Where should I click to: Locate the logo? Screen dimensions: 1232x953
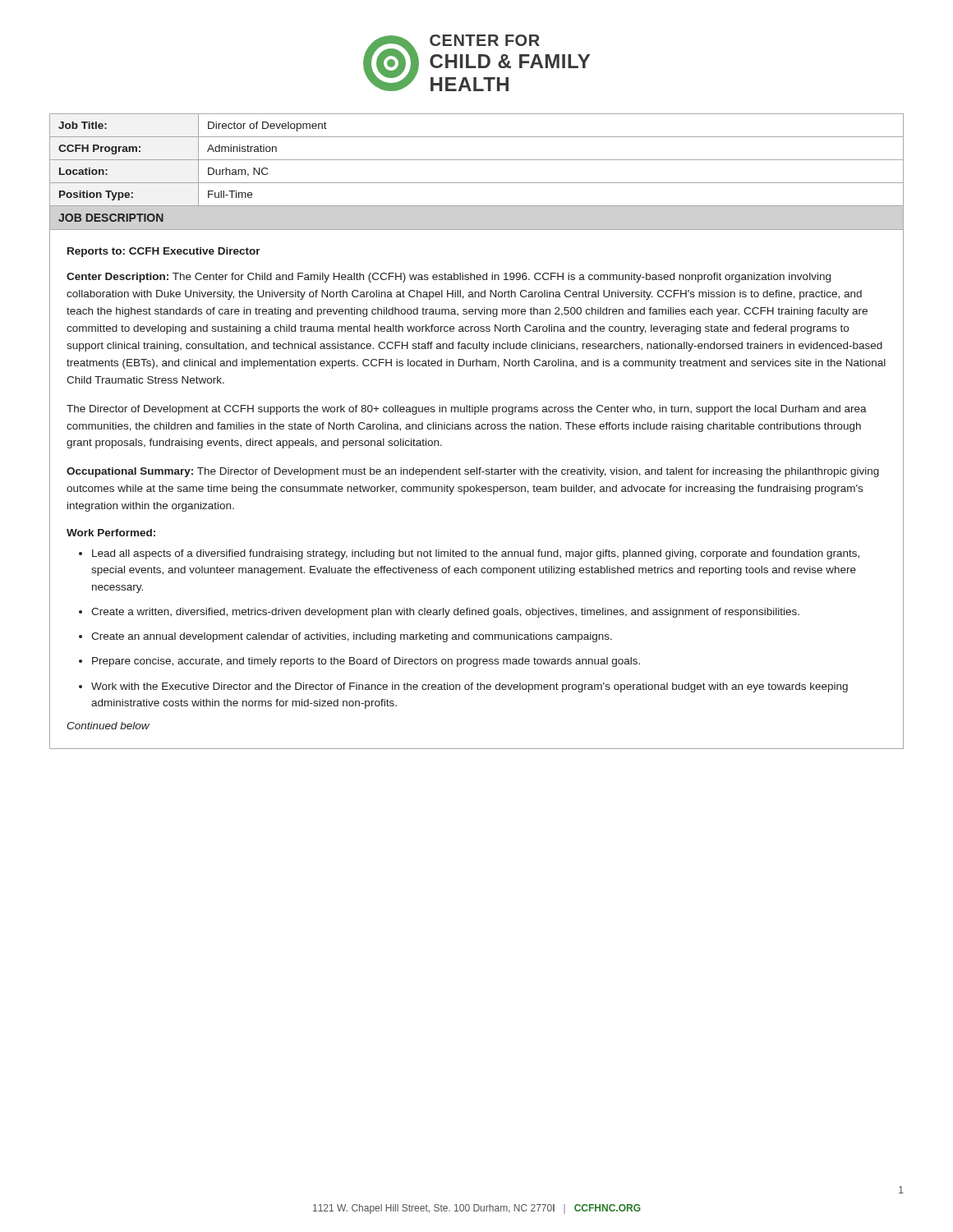click(x=476, y=57)
